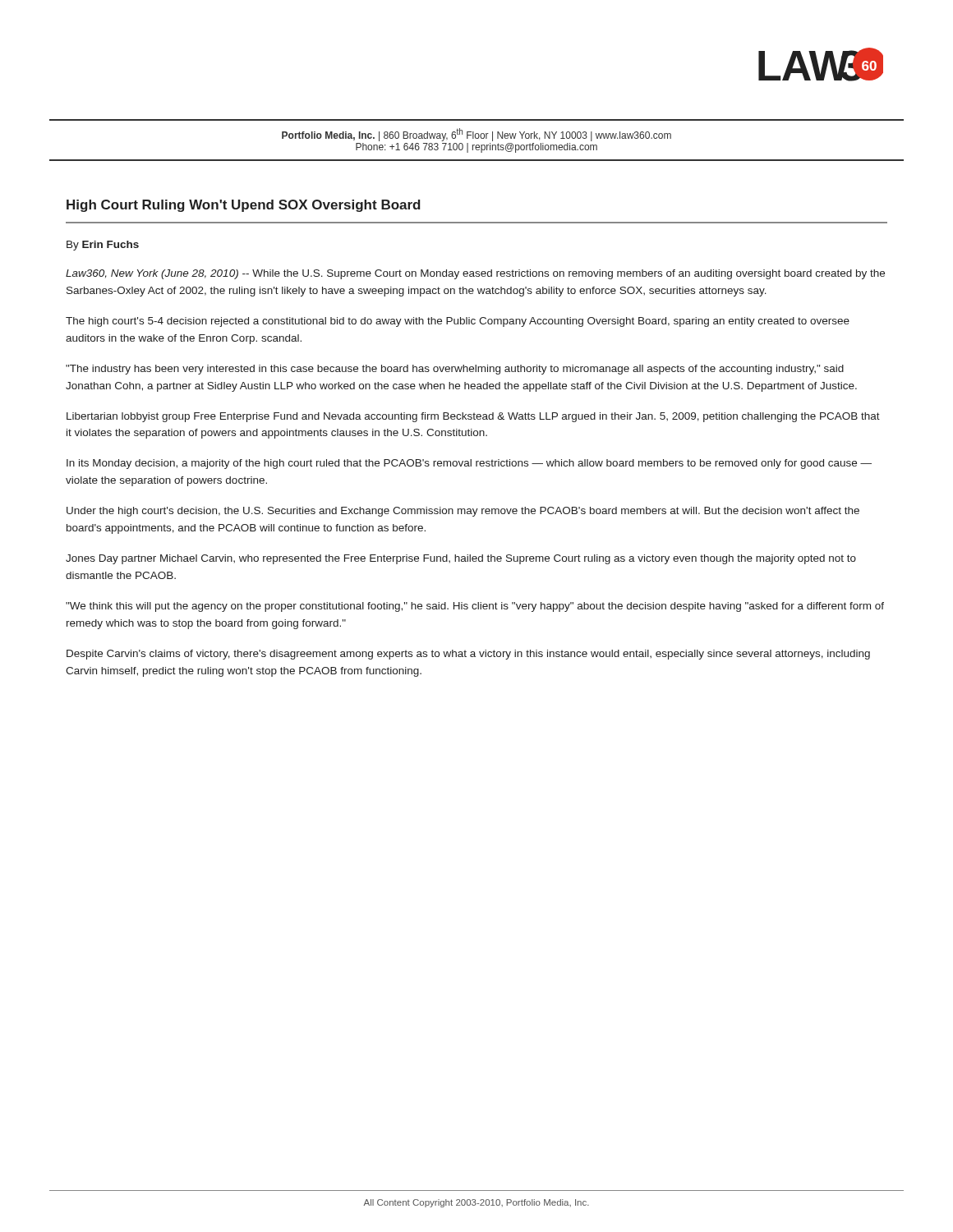
Task: Locate the text starting "Libertarian lobbyist group Free Enterprise"
Action: click(473, 424)
